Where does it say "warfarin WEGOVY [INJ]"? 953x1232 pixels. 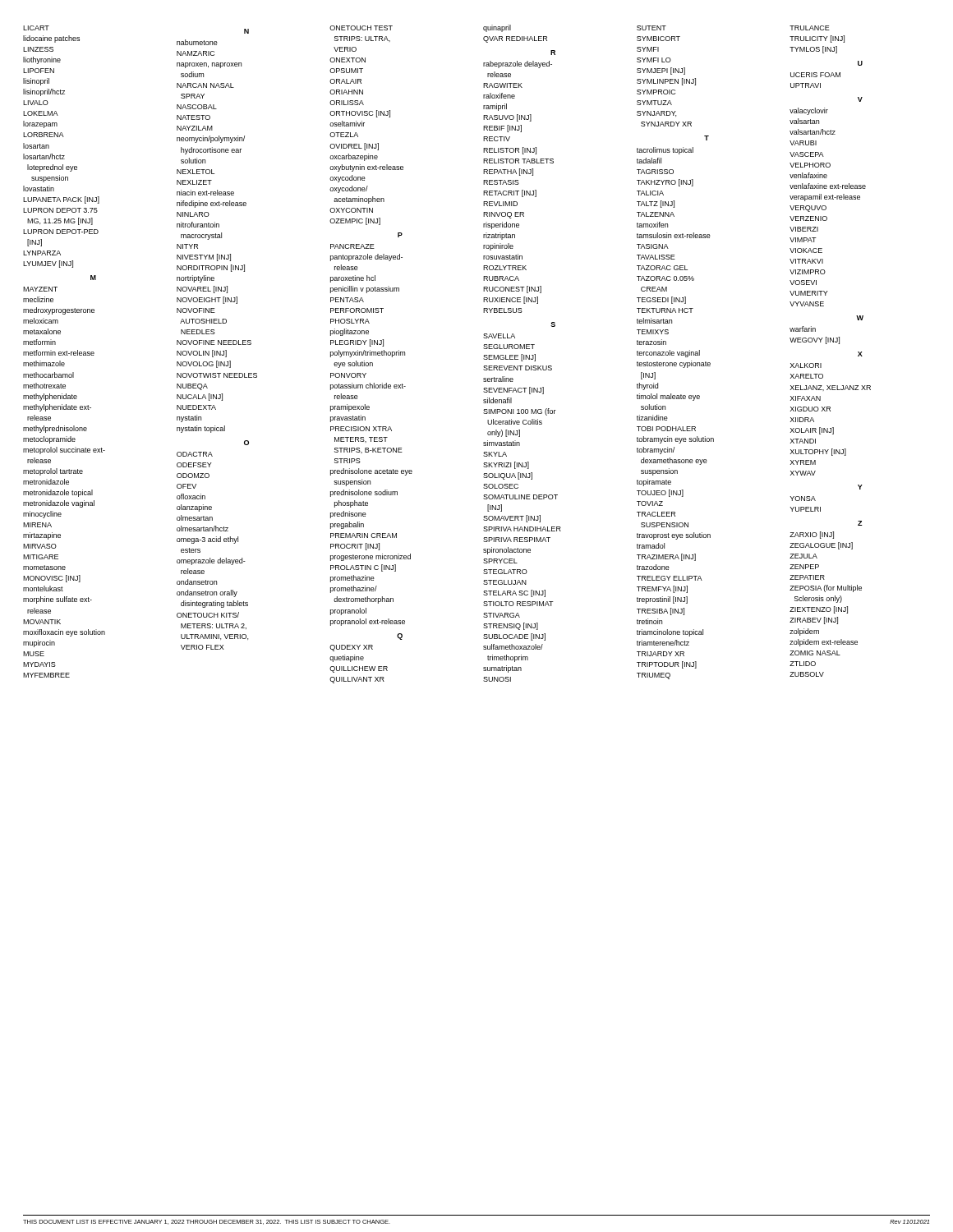(803, 329)
